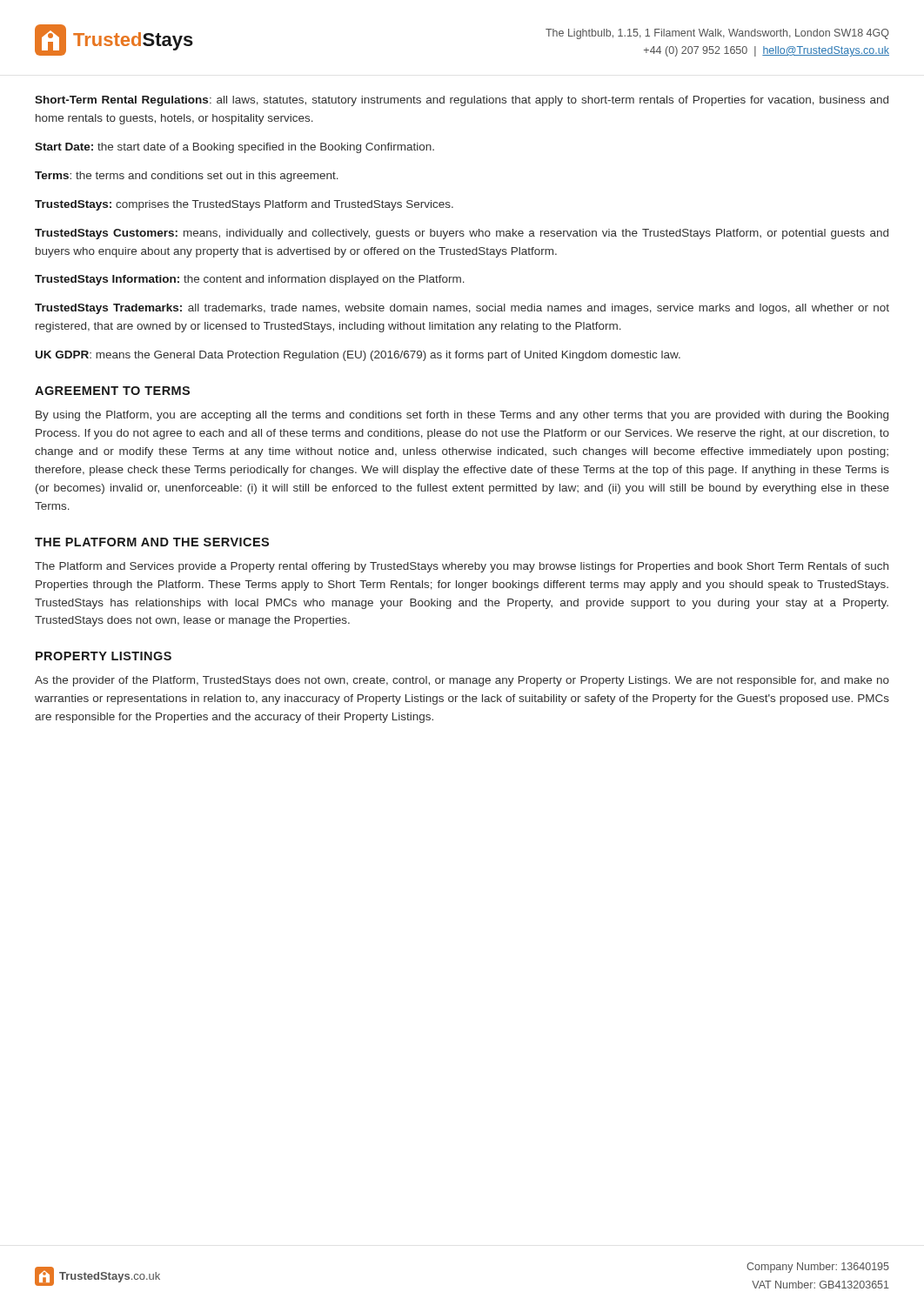The width and height of the screenshot is (924, 1305).
Task: Click on the text block containing "TrustedStays Information: the content and information displayed"
Action: pyautogui.click(x=250, y=279)
